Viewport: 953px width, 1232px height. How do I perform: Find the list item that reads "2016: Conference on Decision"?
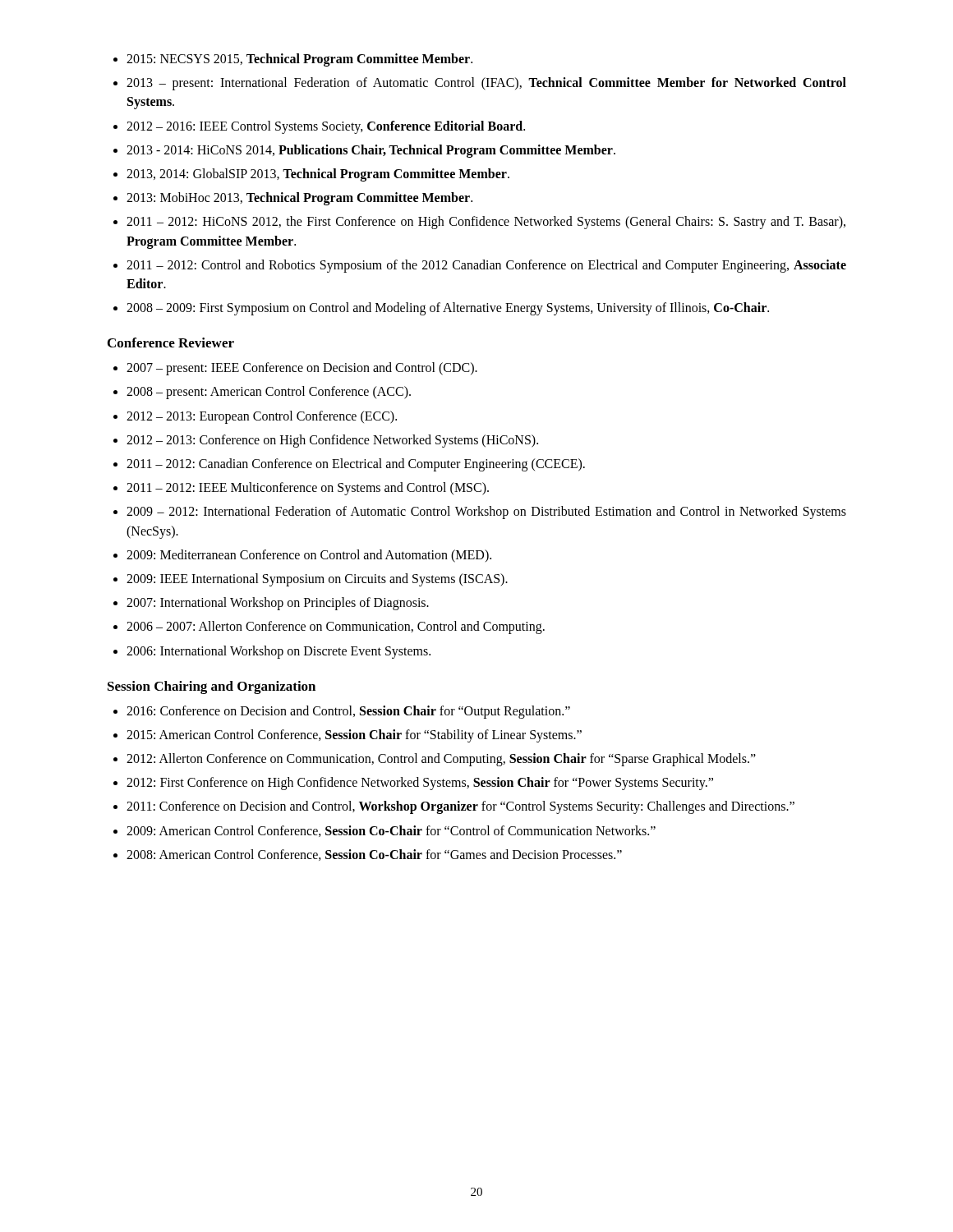pyautogui.click(x=486, y=711)
